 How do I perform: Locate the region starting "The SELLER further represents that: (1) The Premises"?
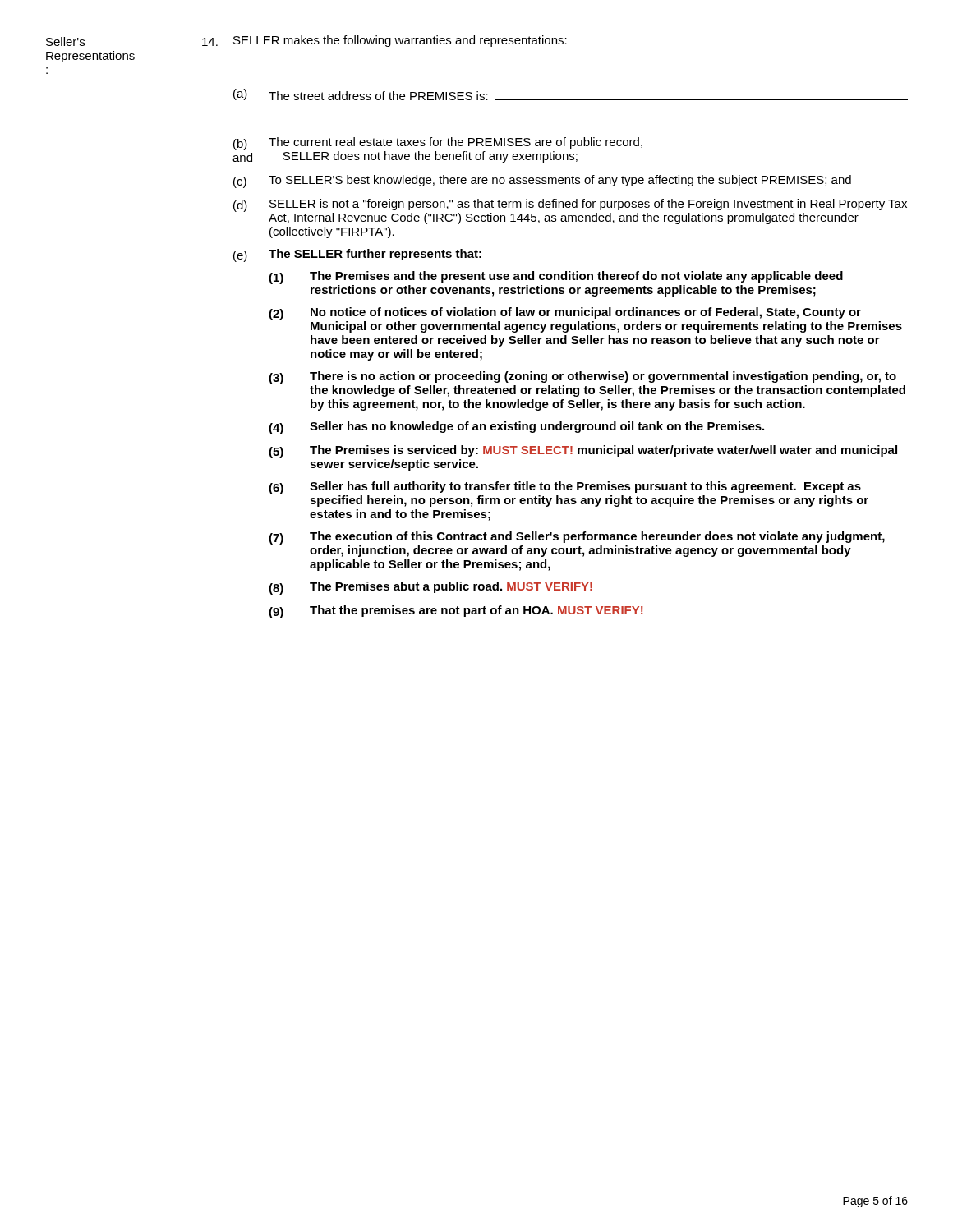[588, 432]
